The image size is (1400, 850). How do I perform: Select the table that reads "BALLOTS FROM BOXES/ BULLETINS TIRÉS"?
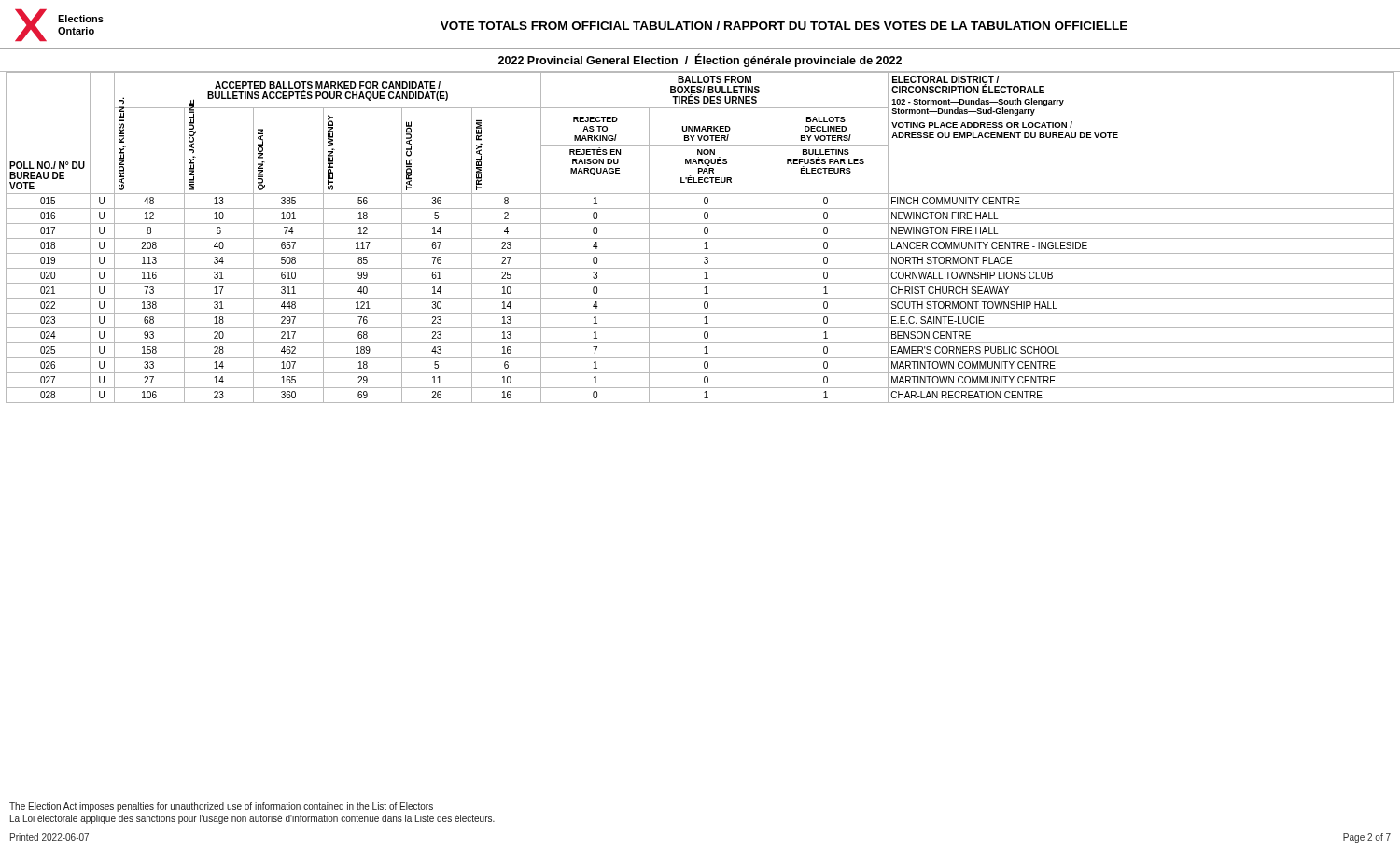[x=700, y=237]
